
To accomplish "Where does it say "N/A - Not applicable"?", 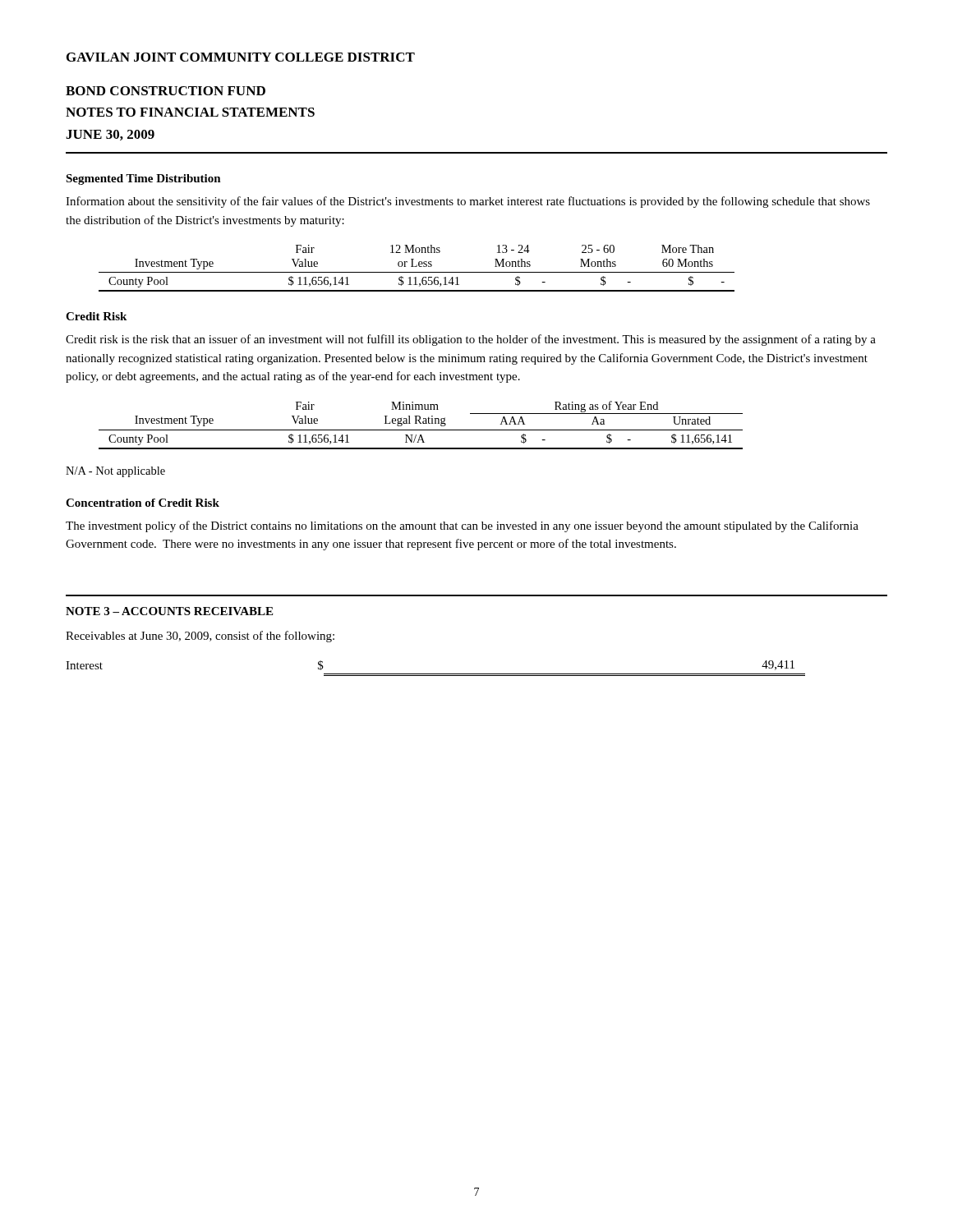I will click(x=116, y=470).
